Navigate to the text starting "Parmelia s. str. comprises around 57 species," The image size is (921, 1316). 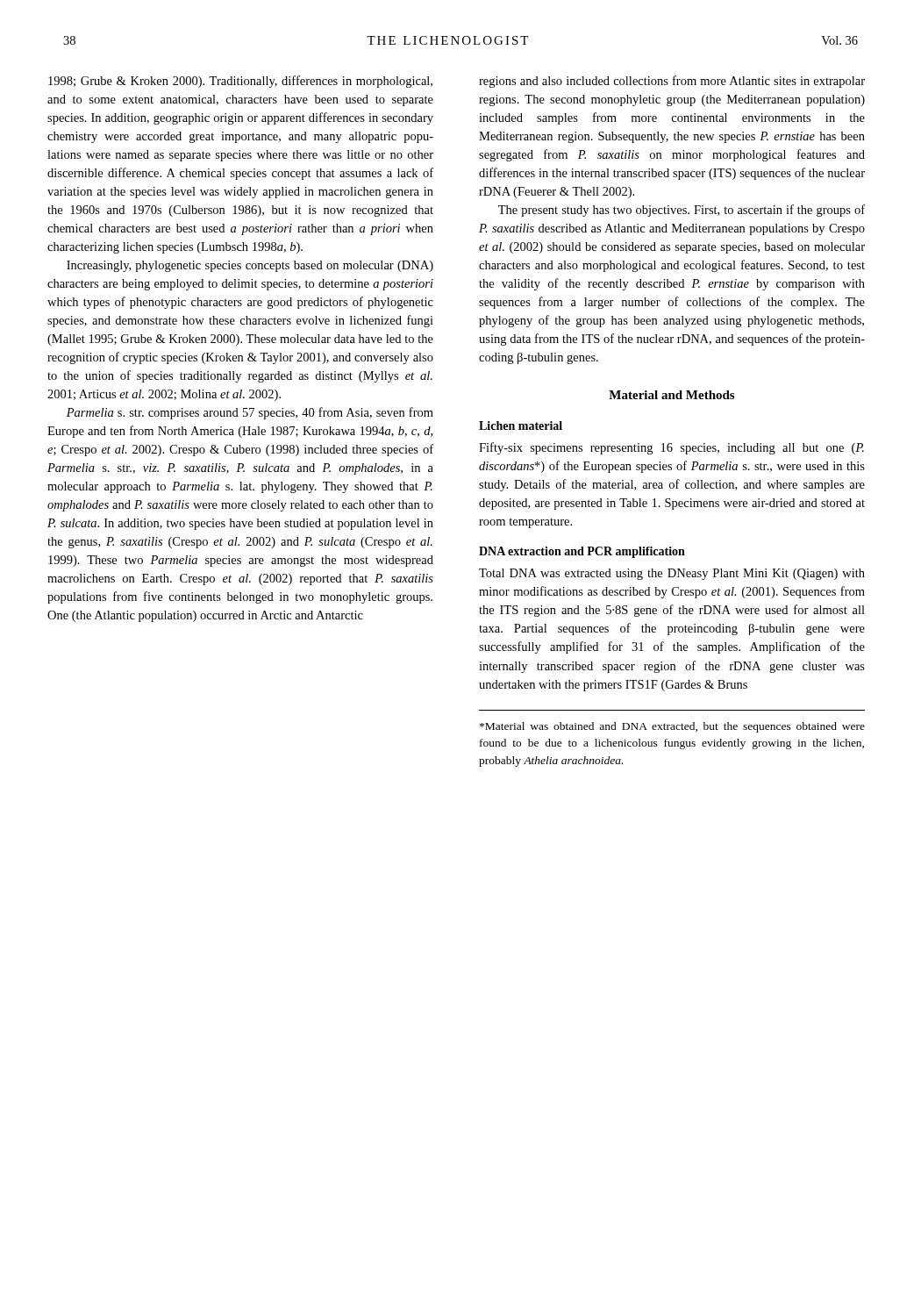[x=240, y=514]
